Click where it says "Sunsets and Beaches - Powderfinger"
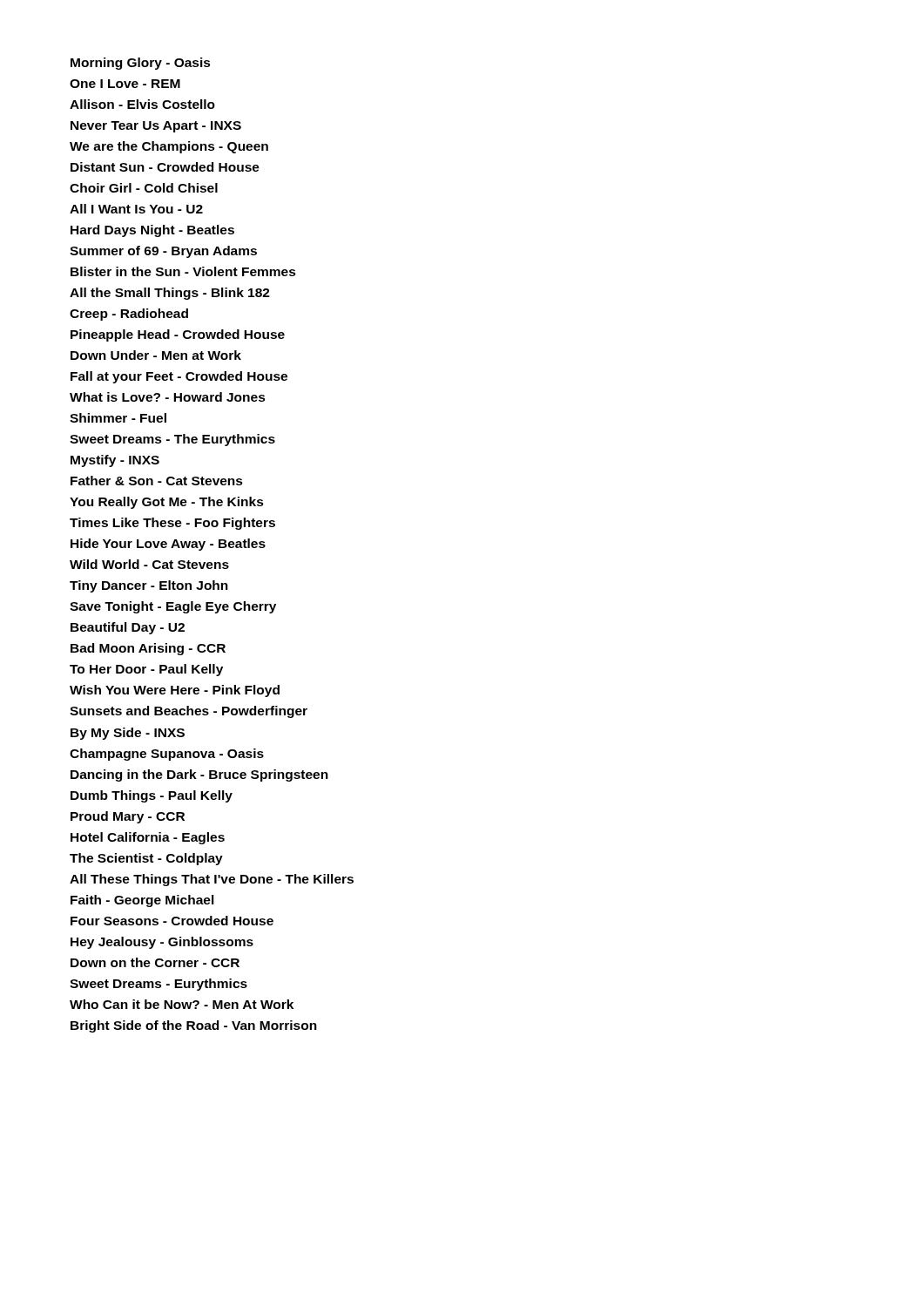Viewport: 924px width, 1307px height. [x=189, y=712]
